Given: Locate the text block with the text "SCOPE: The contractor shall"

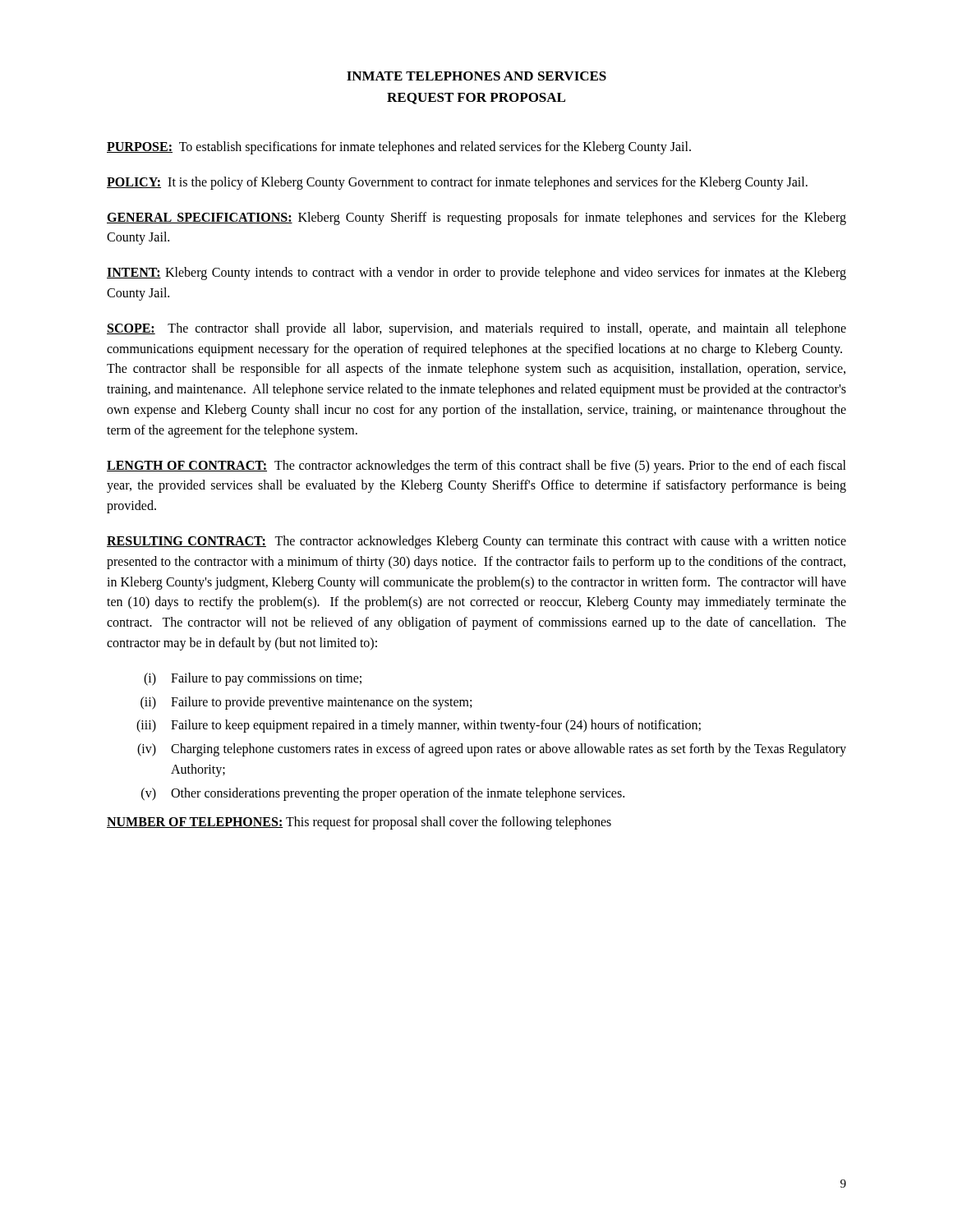Looking at the screenshot, I should click(x=476, y=379).
